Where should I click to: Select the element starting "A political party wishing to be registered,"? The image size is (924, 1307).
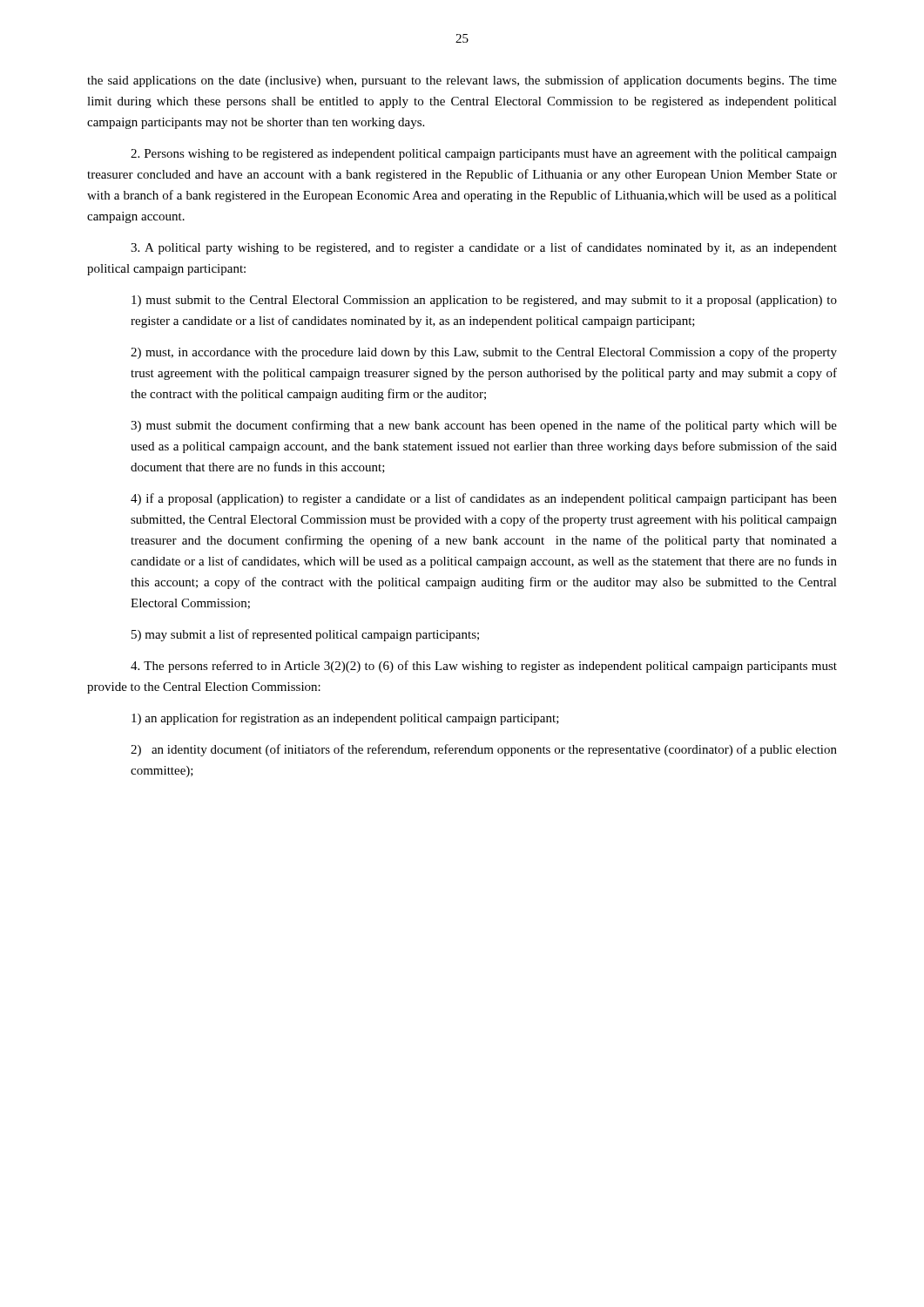click(462, 258)
